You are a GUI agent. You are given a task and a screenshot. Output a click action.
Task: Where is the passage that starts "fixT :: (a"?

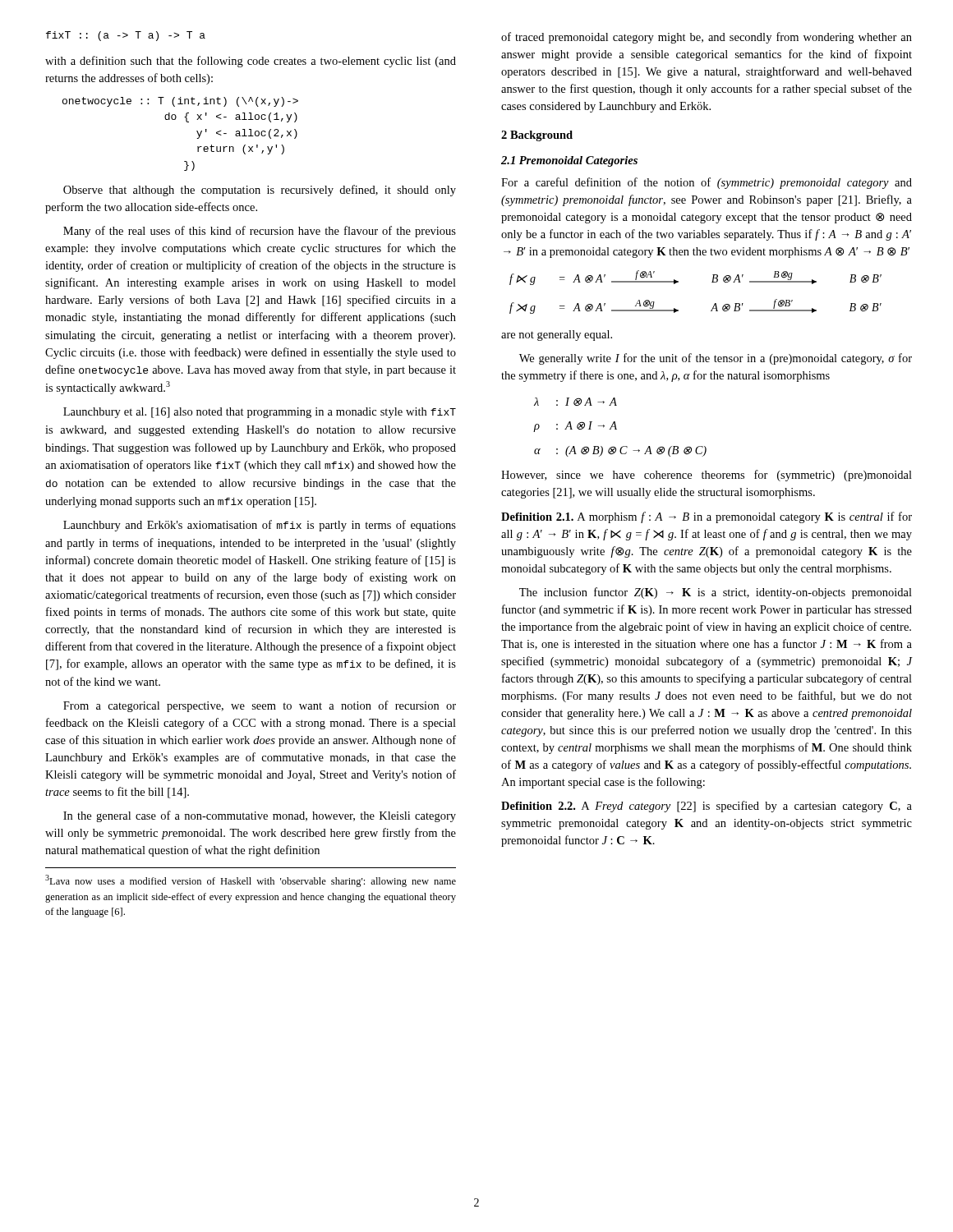click(125, 36)
